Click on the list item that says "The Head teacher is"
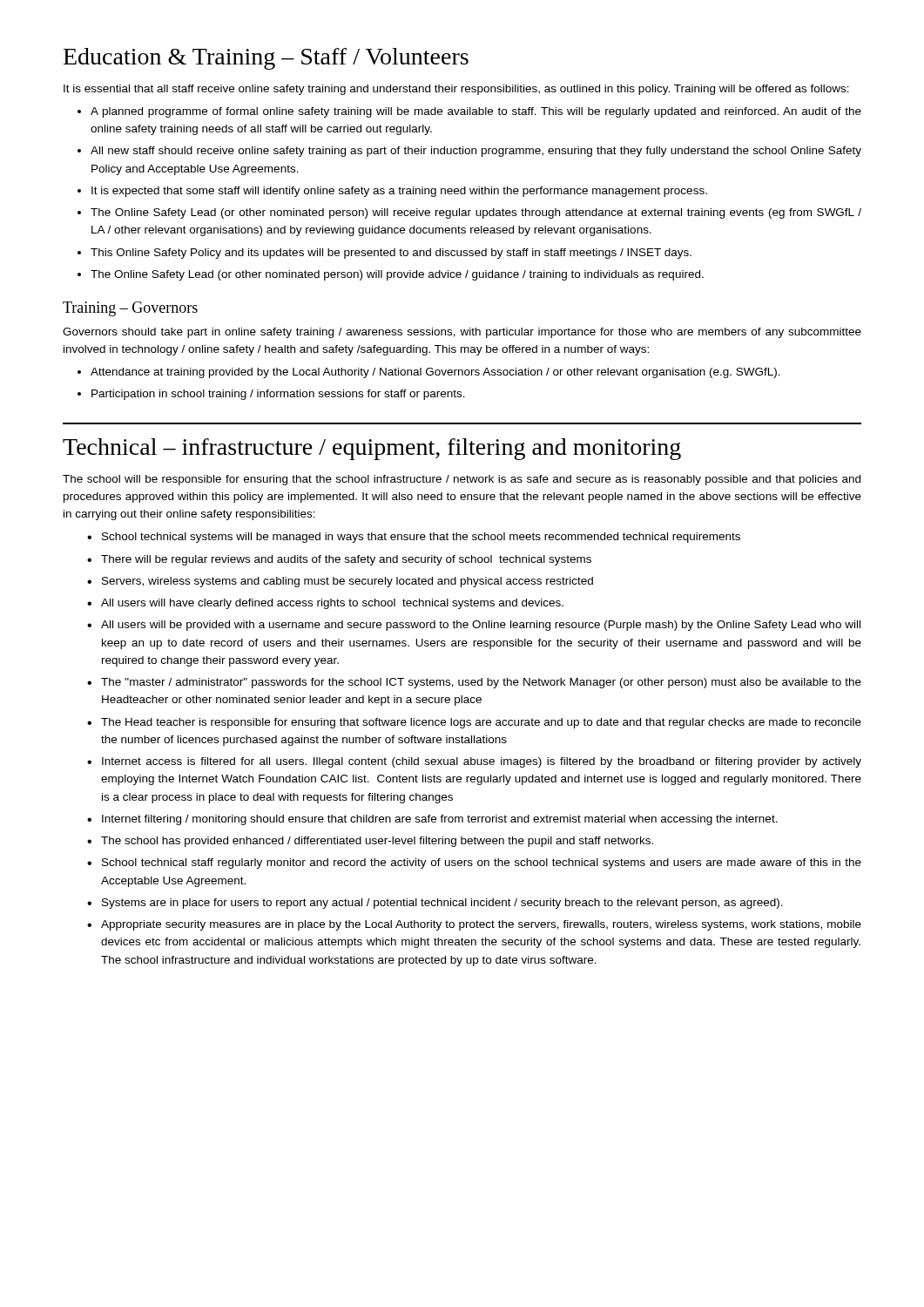This screenshot has width=924, height=1307. [x=481, y=730]
